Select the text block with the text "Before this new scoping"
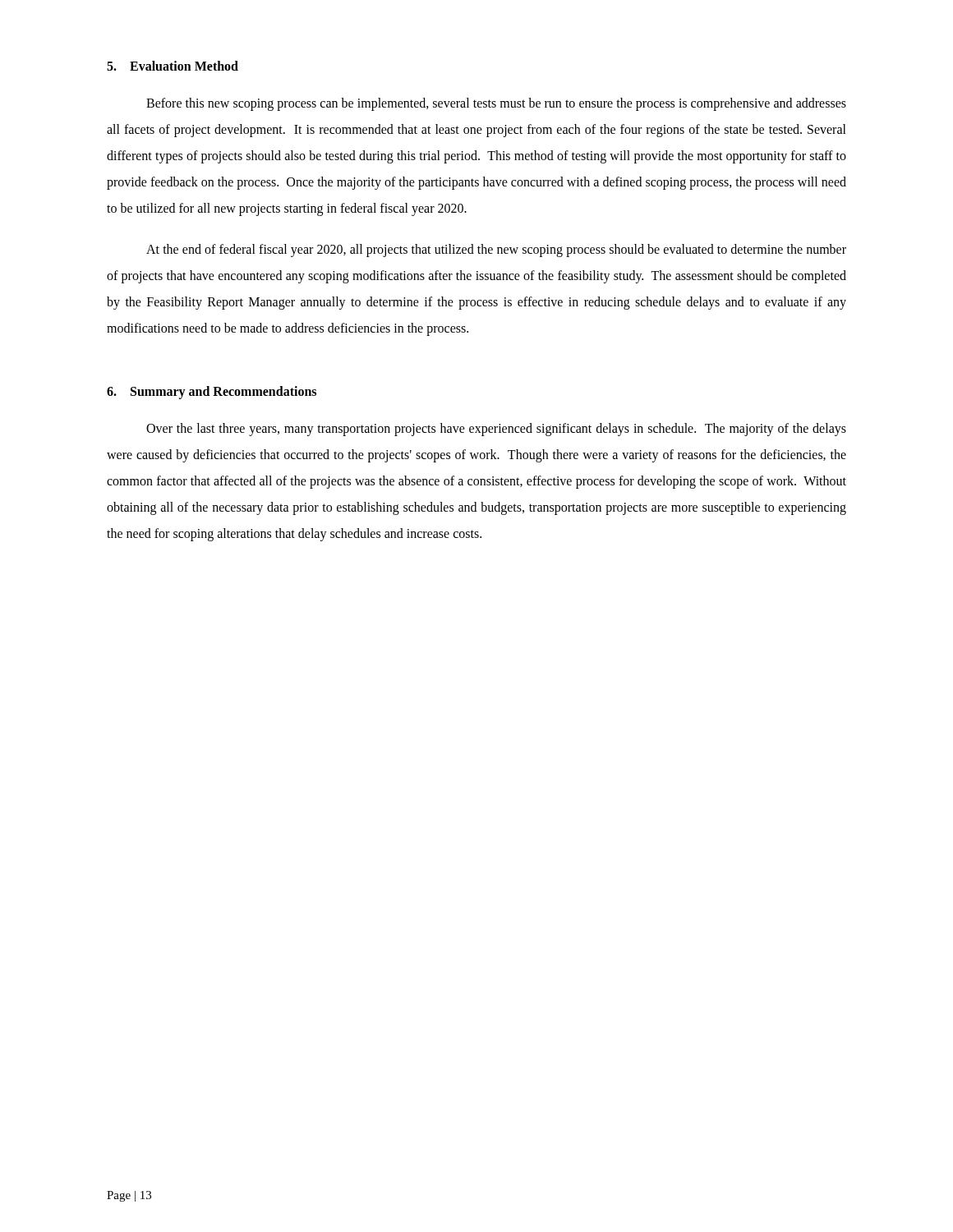The height and width of the screenshot is (1232, 953). coord(476,156)
